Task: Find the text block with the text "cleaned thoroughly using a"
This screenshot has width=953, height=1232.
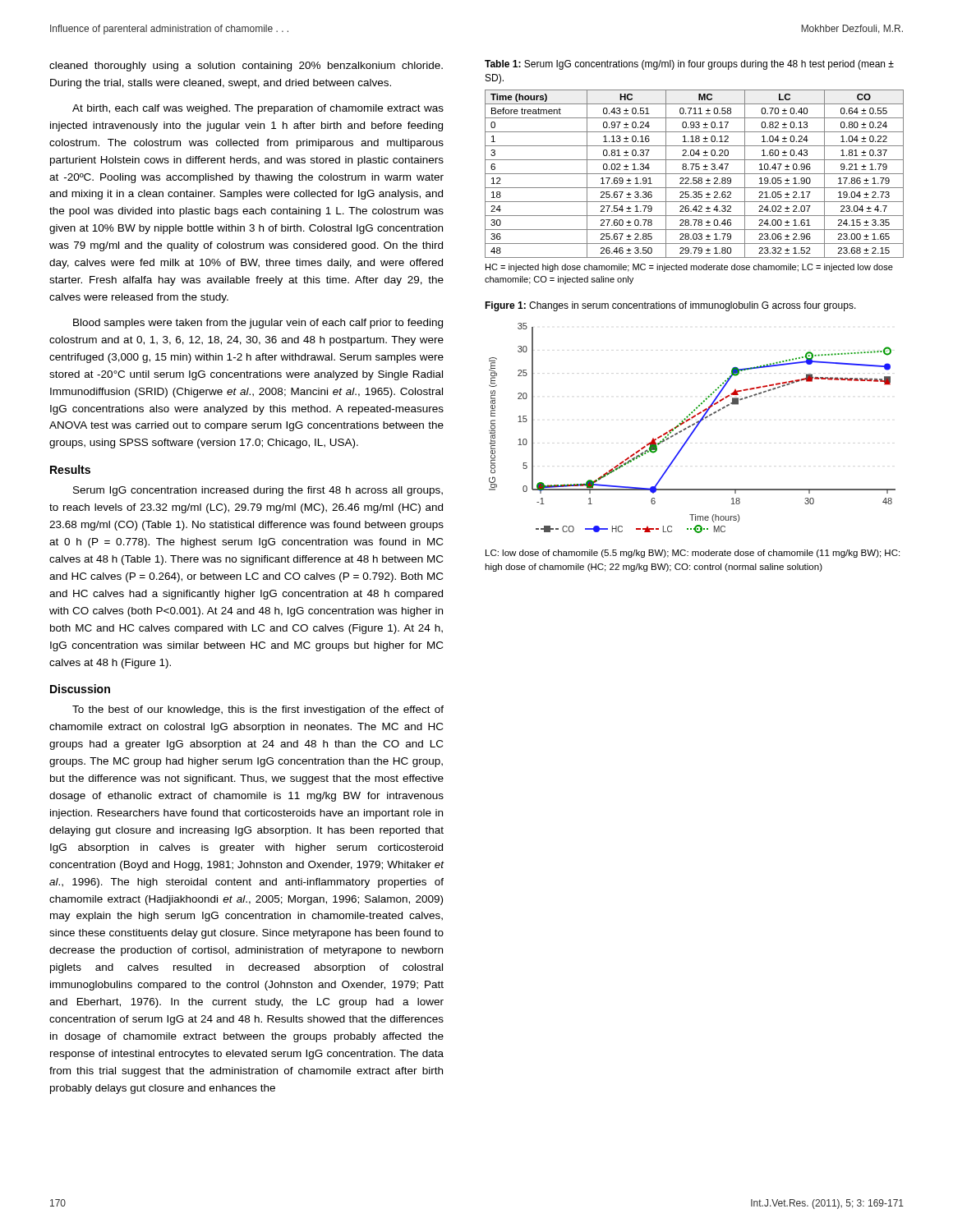Action: click(246, 74)
